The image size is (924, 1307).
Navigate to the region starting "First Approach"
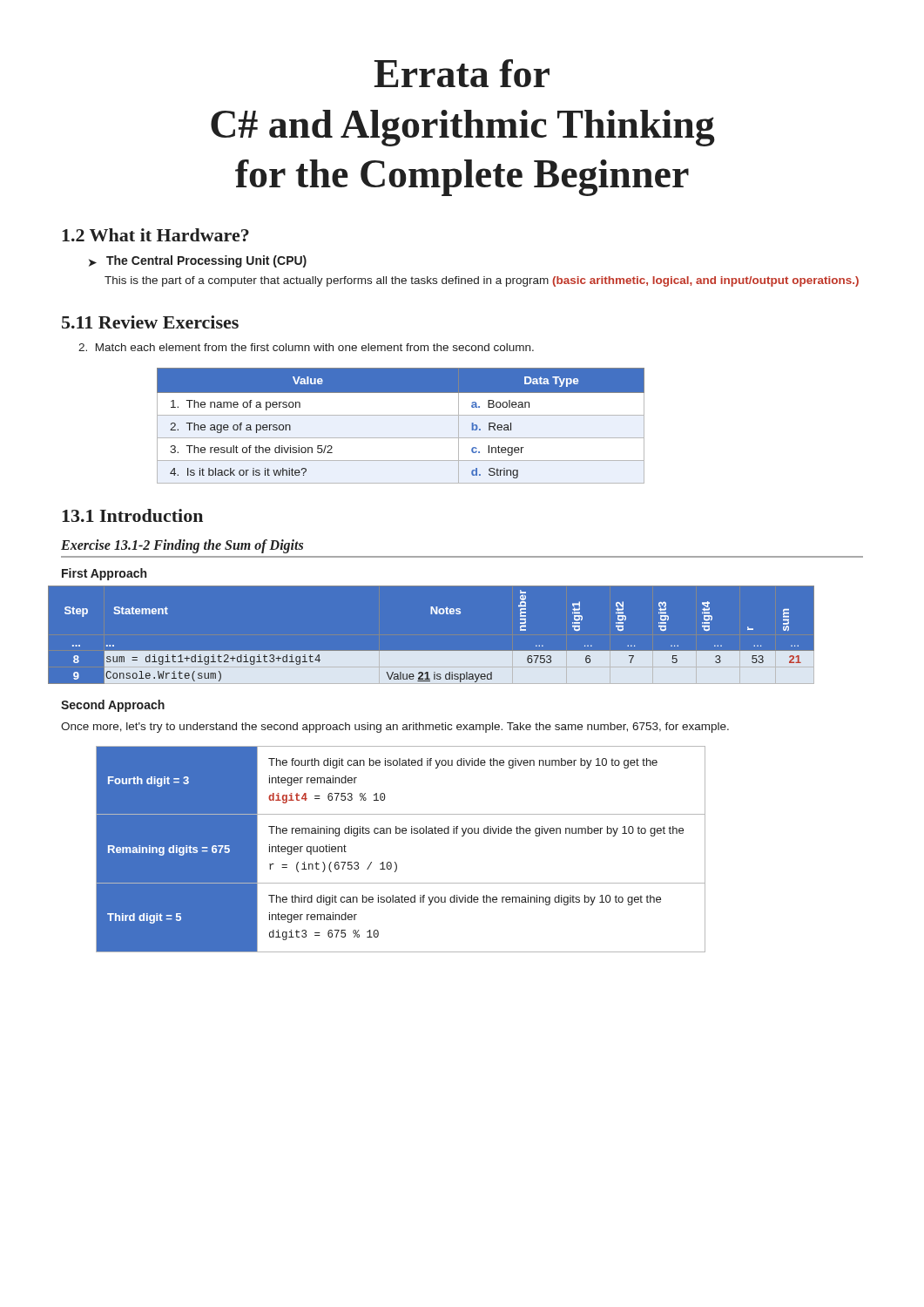click(104, 573)
